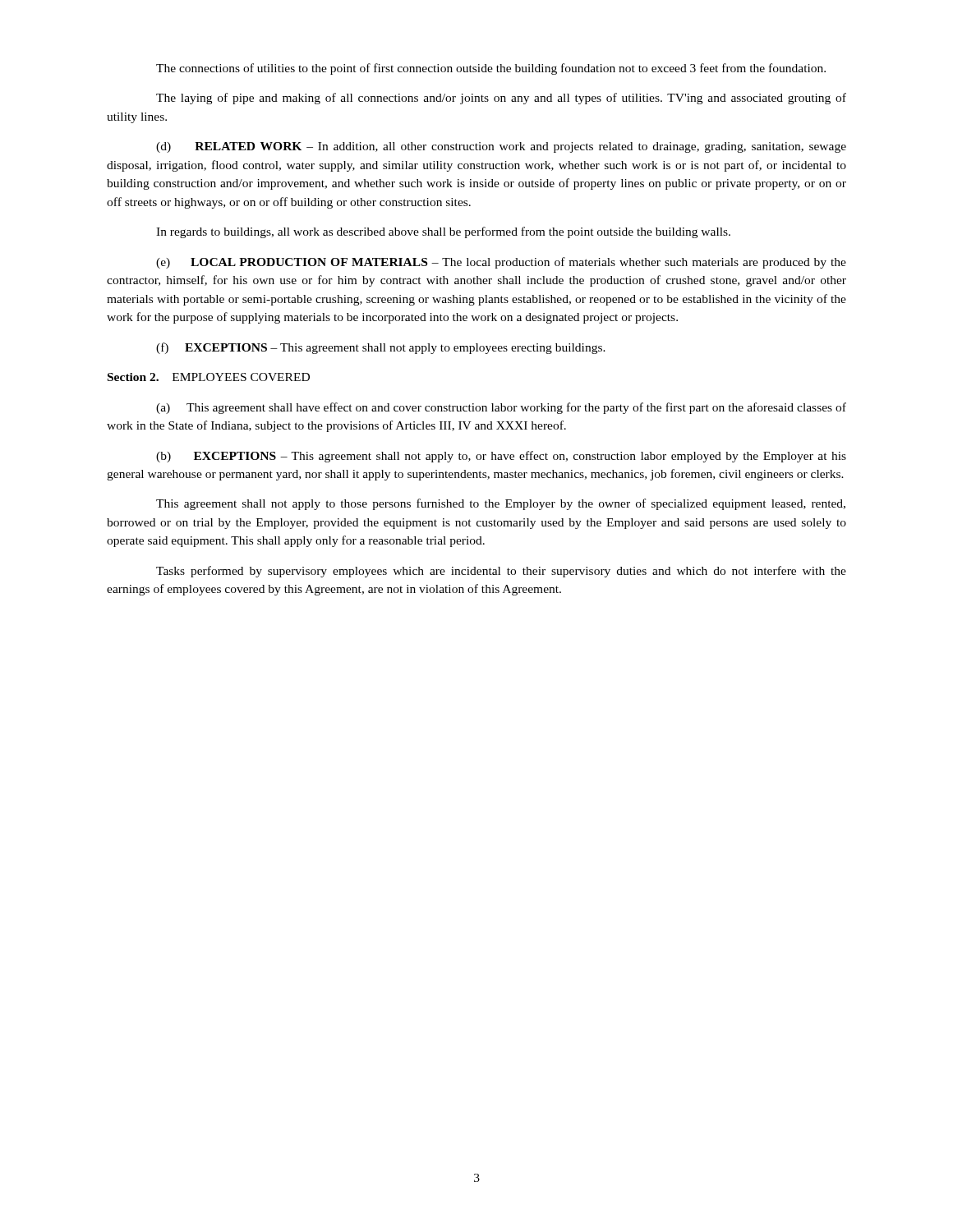Click on the text block starting "Section 2. EMPLOYEES COVERED"
This screenshot has height=1232, width=953.
[209, 377]
